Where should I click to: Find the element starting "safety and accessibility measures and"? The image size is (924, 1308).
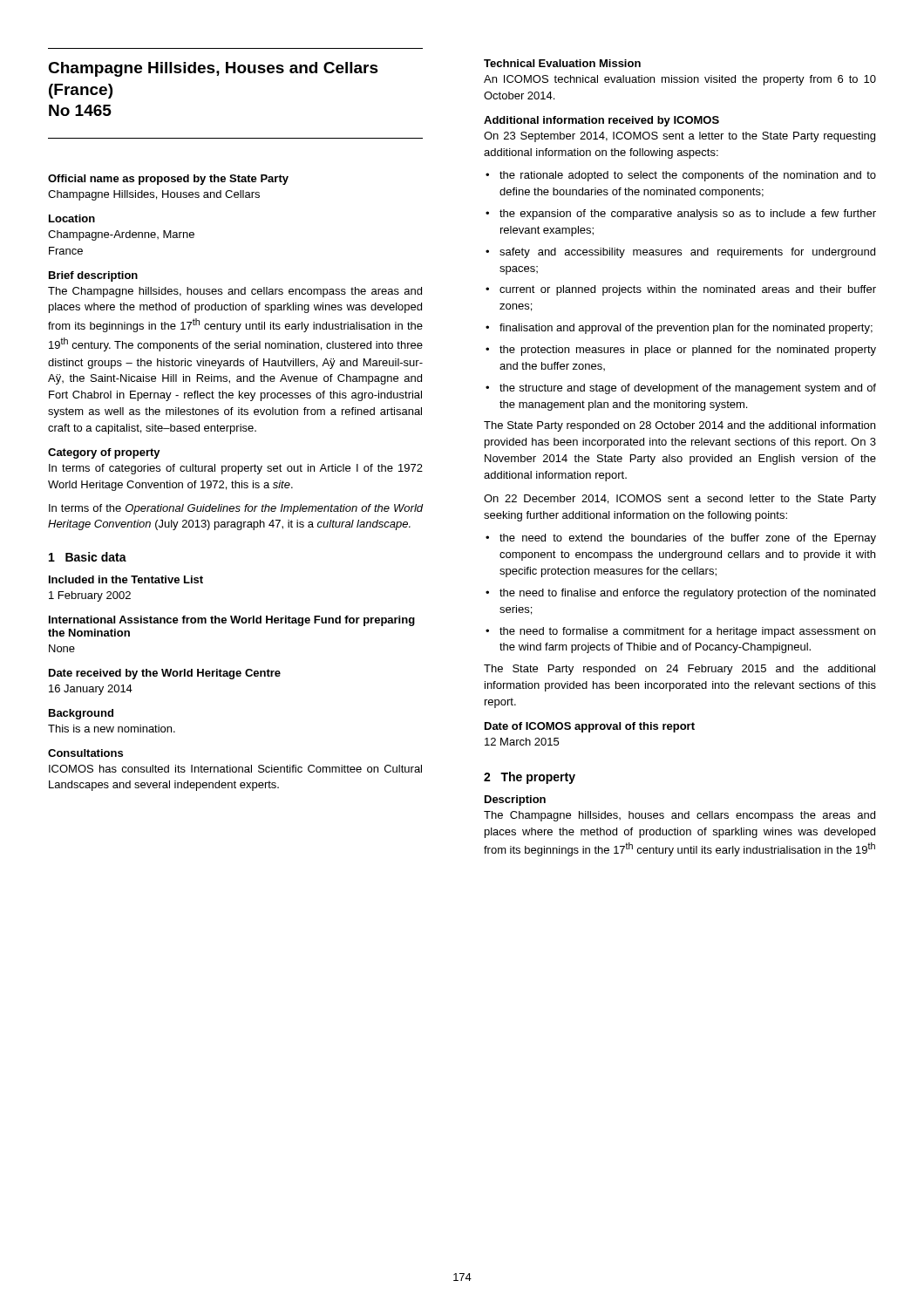click(x=688, y=260)
